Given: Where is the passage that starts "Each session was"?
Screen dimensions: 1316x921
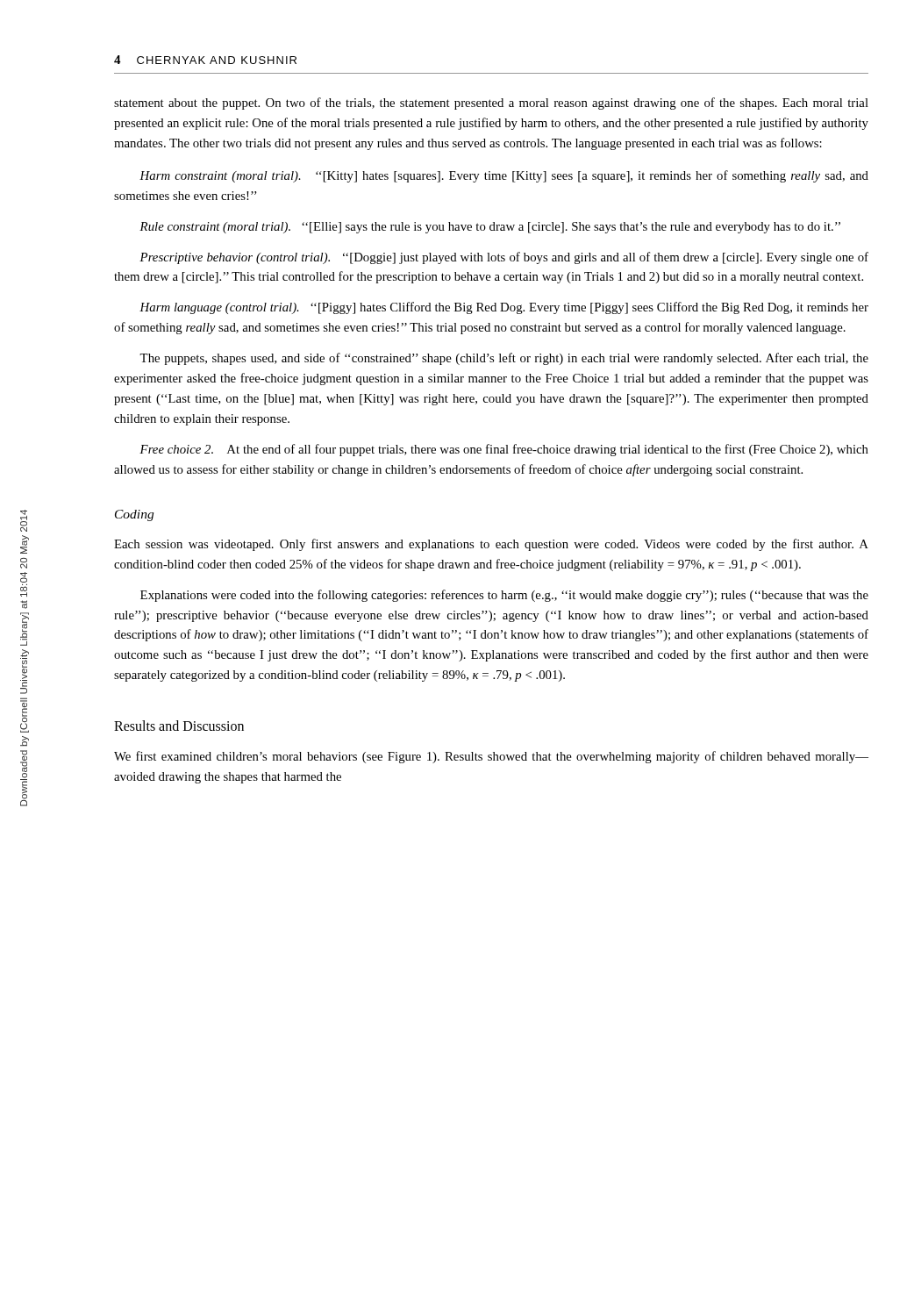Looking at the screenshot, I should pyautogui.click(x=491, y=554).
